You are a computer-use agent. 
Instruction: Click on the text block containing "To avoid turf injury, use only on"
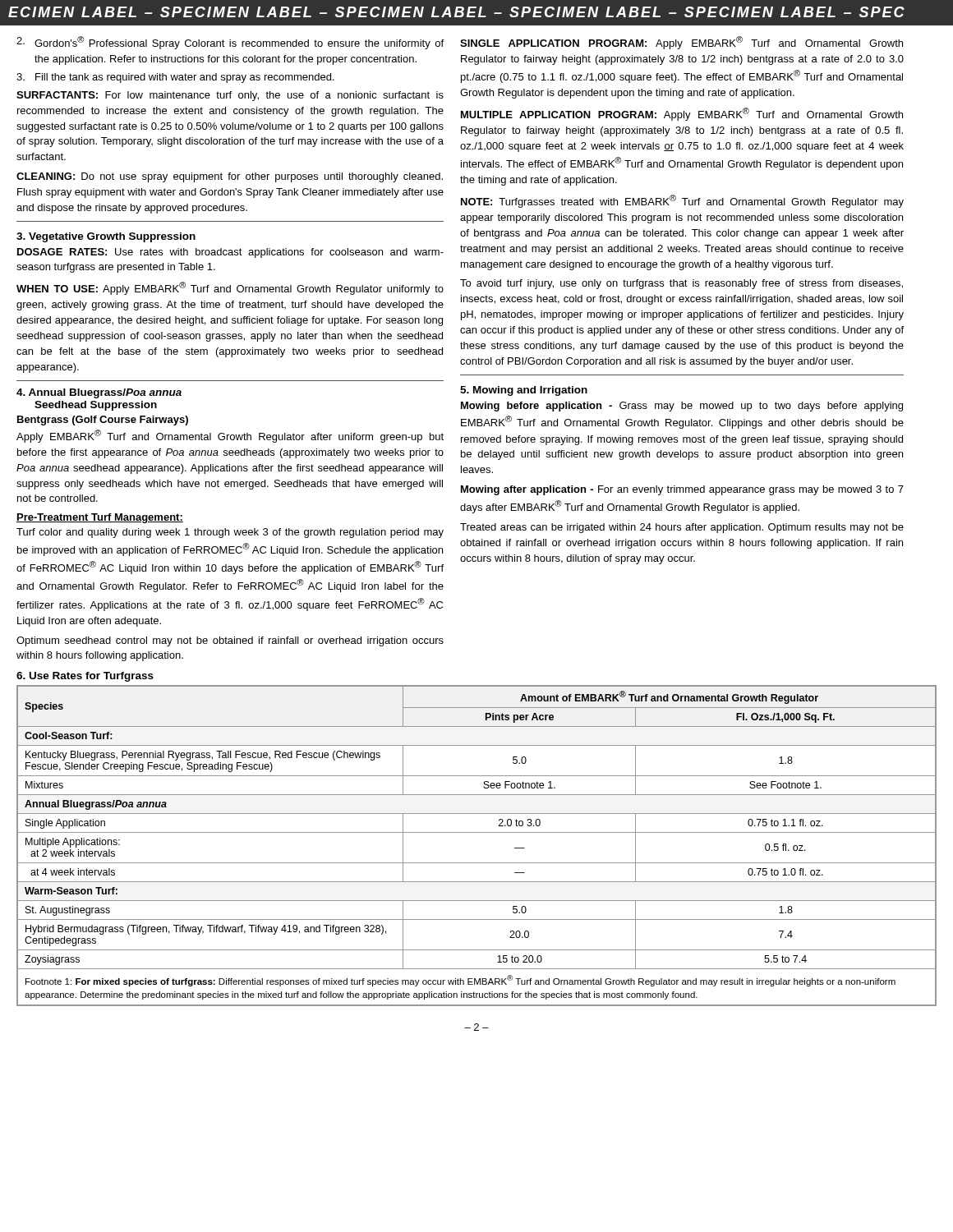pos(682,322)
